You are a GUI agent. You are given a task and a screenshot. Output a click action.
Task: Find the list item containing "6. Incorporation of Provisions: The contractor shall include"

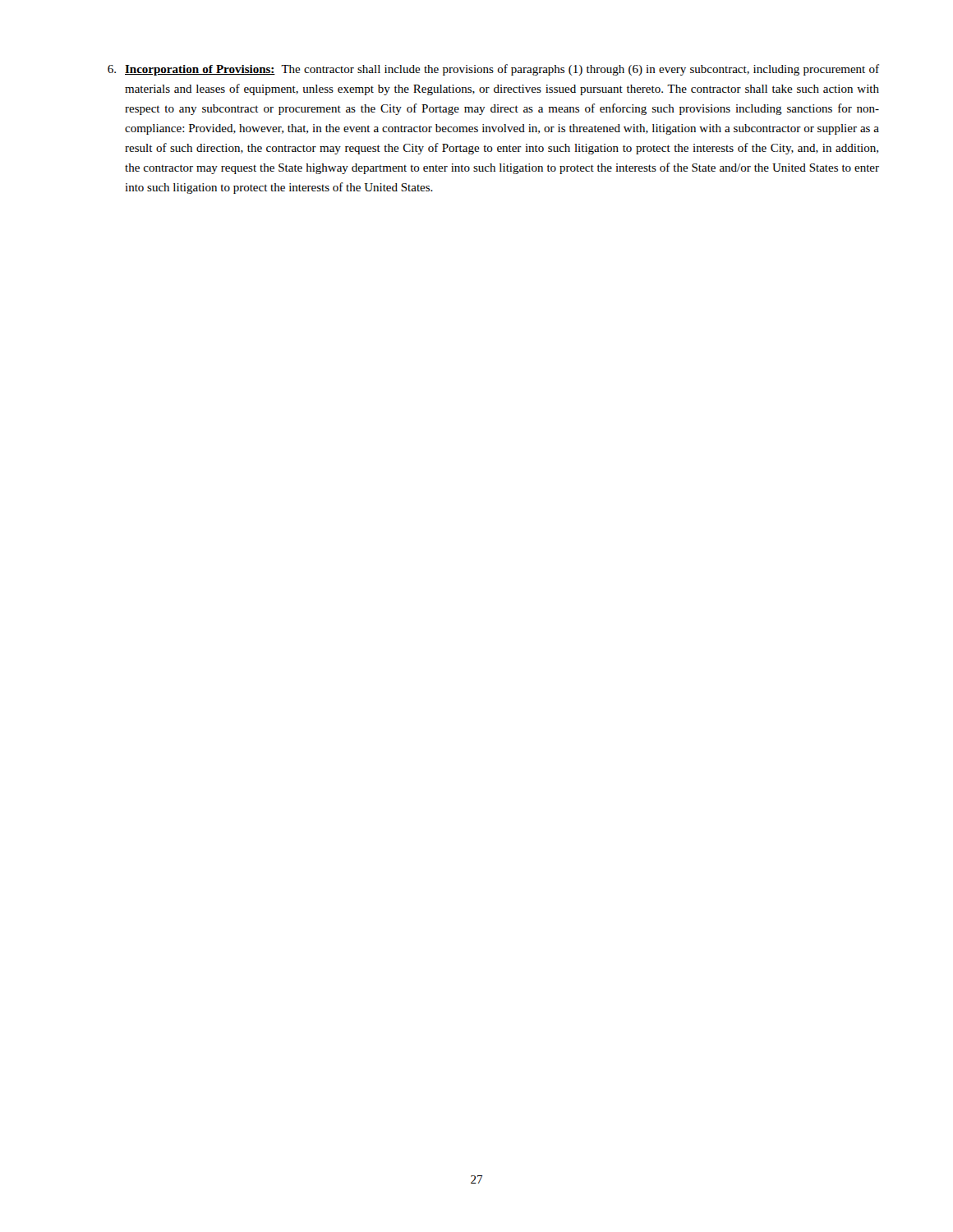[x=481, y=128]
